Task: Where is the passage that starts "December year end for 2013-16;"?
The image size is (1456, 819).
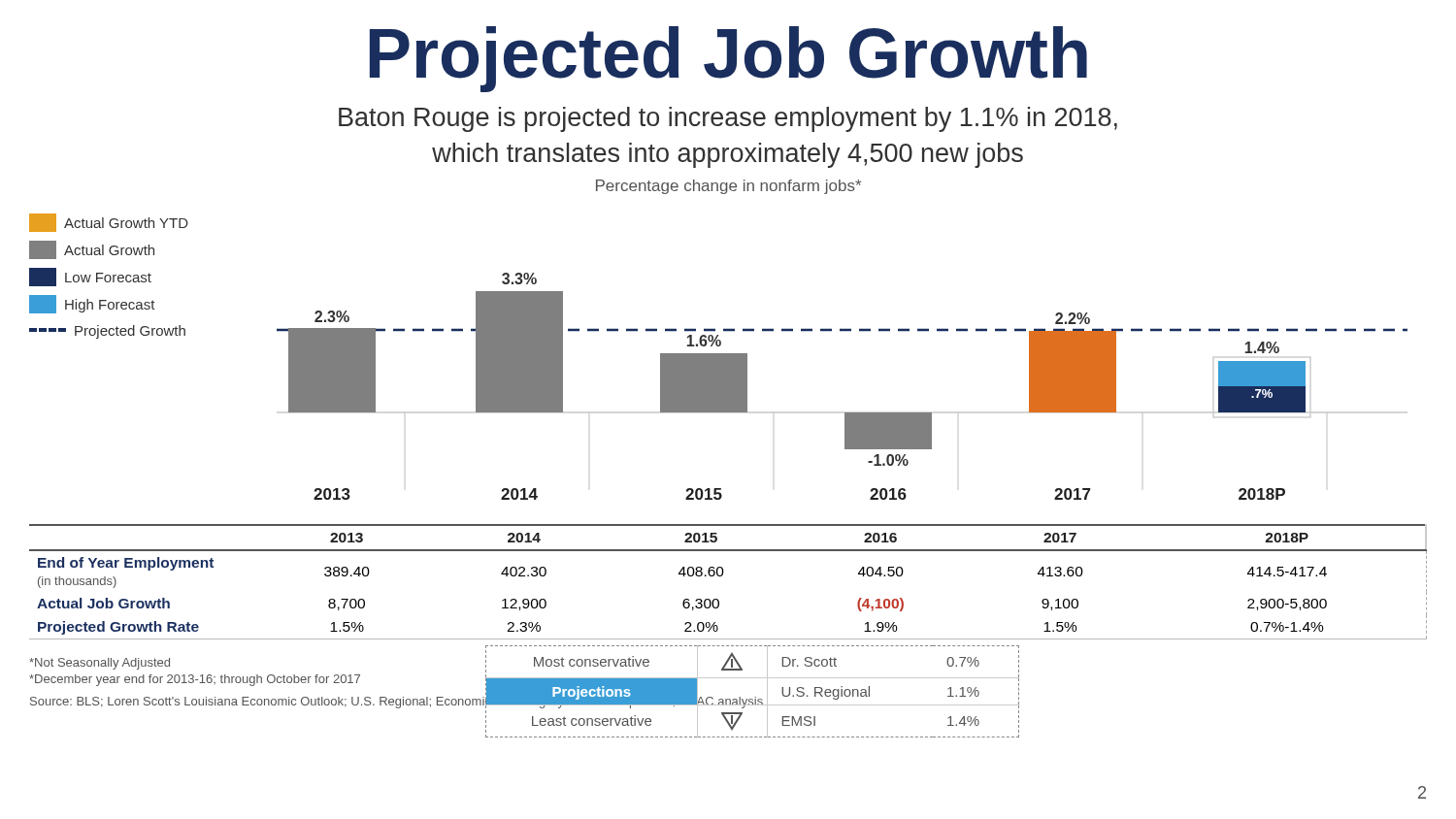Action: pos(195,678)
